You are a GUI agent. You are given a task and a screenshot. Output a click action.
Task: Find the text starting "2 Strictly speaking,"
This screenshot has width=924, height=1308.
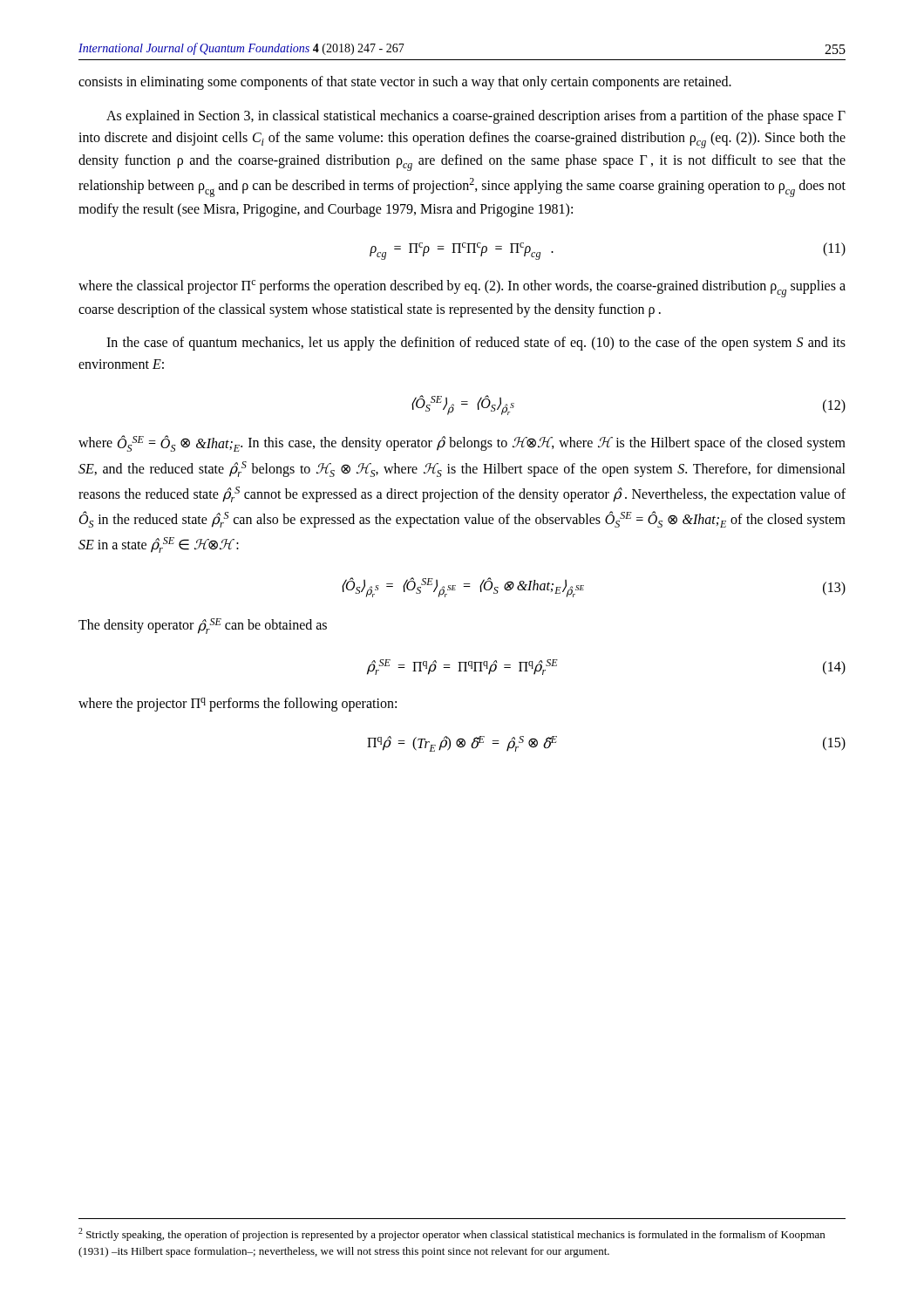pos(452,1242)
